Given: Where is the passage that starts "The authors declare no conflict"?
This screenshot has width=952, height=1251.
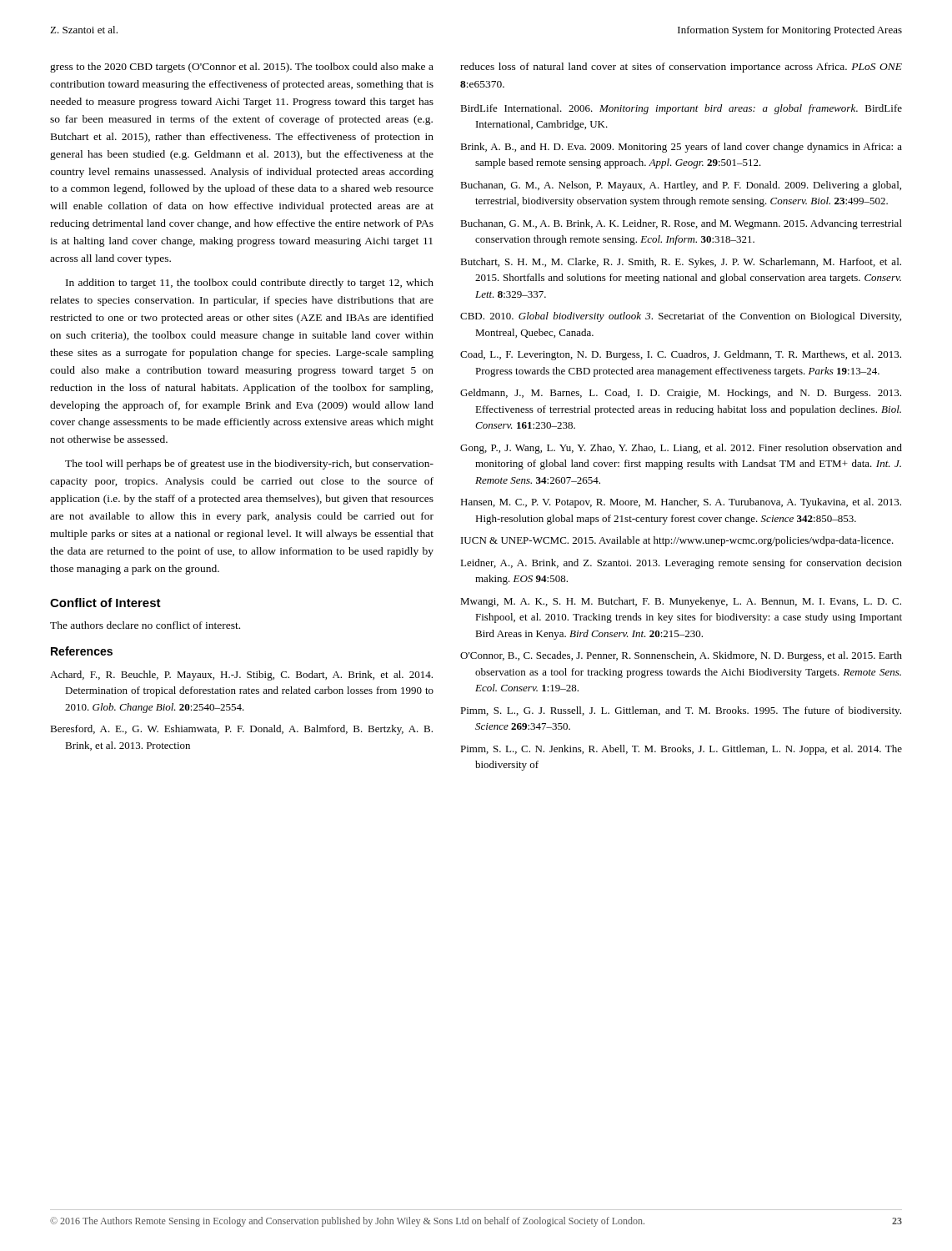Looking at the screenshot, I should coord(242,626).
